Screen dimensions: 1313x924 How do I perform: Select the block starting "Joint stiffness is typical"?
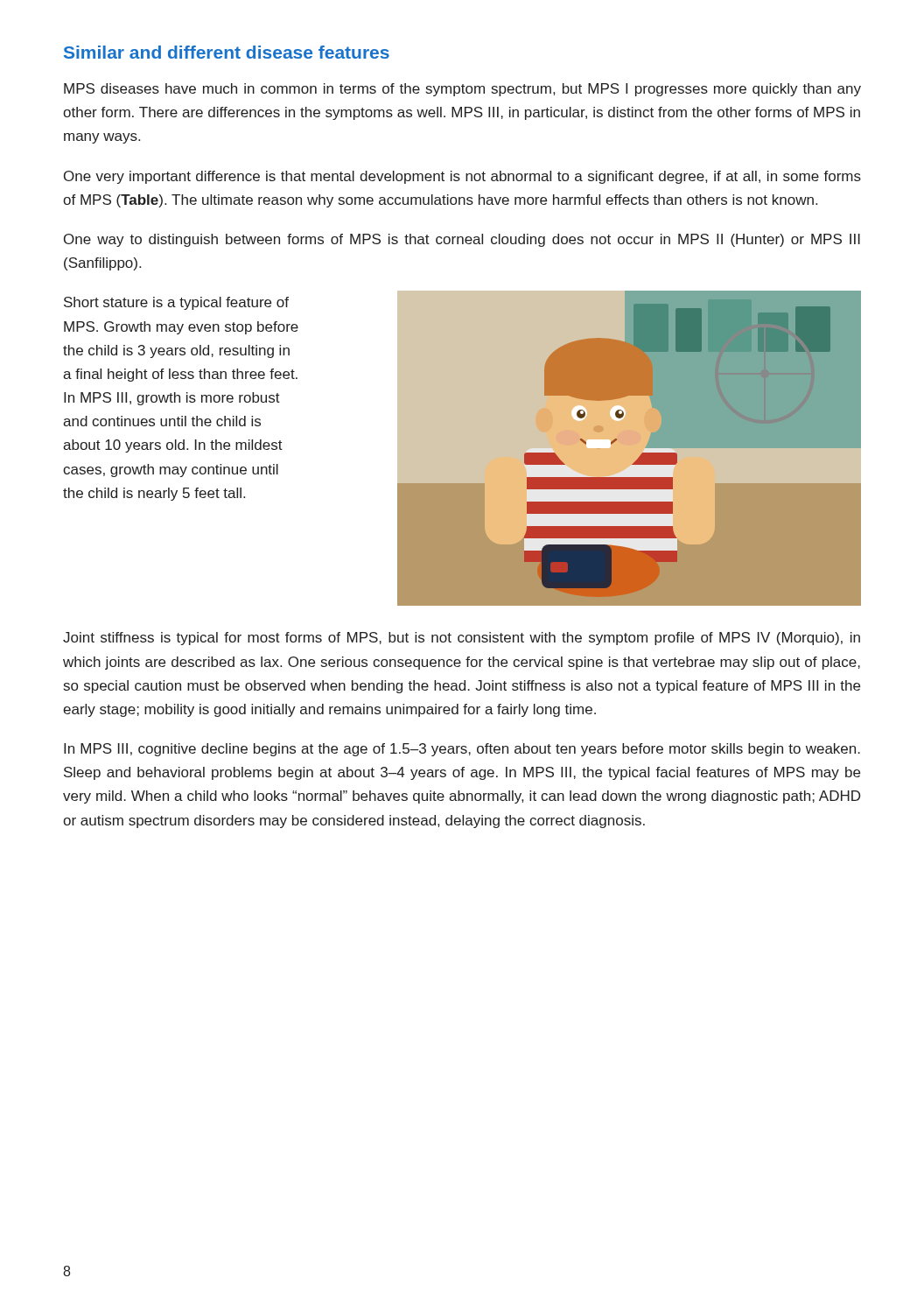tap(462, 674)
